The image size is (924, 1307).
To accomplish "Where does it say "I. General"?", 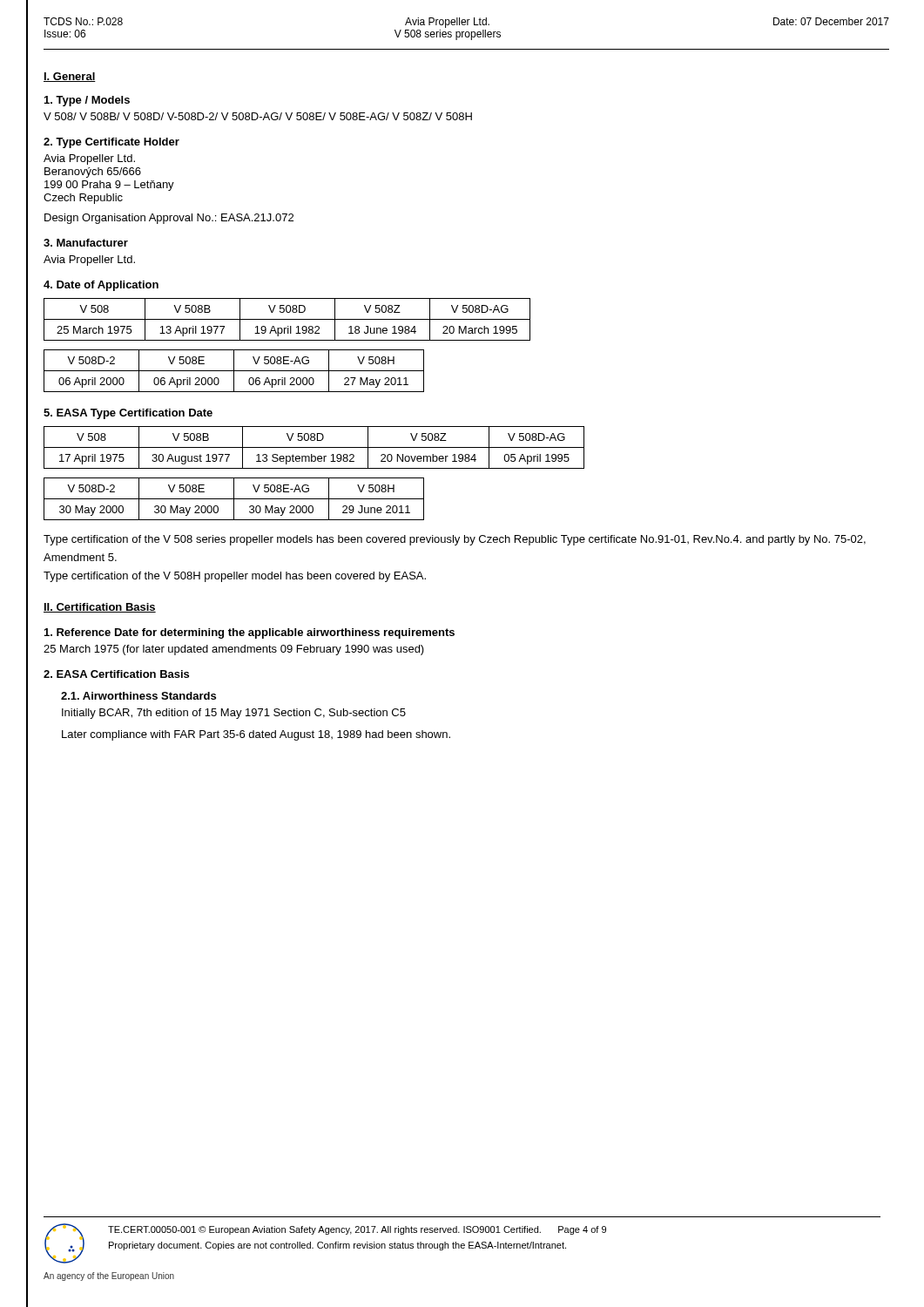I will (69, 76).
